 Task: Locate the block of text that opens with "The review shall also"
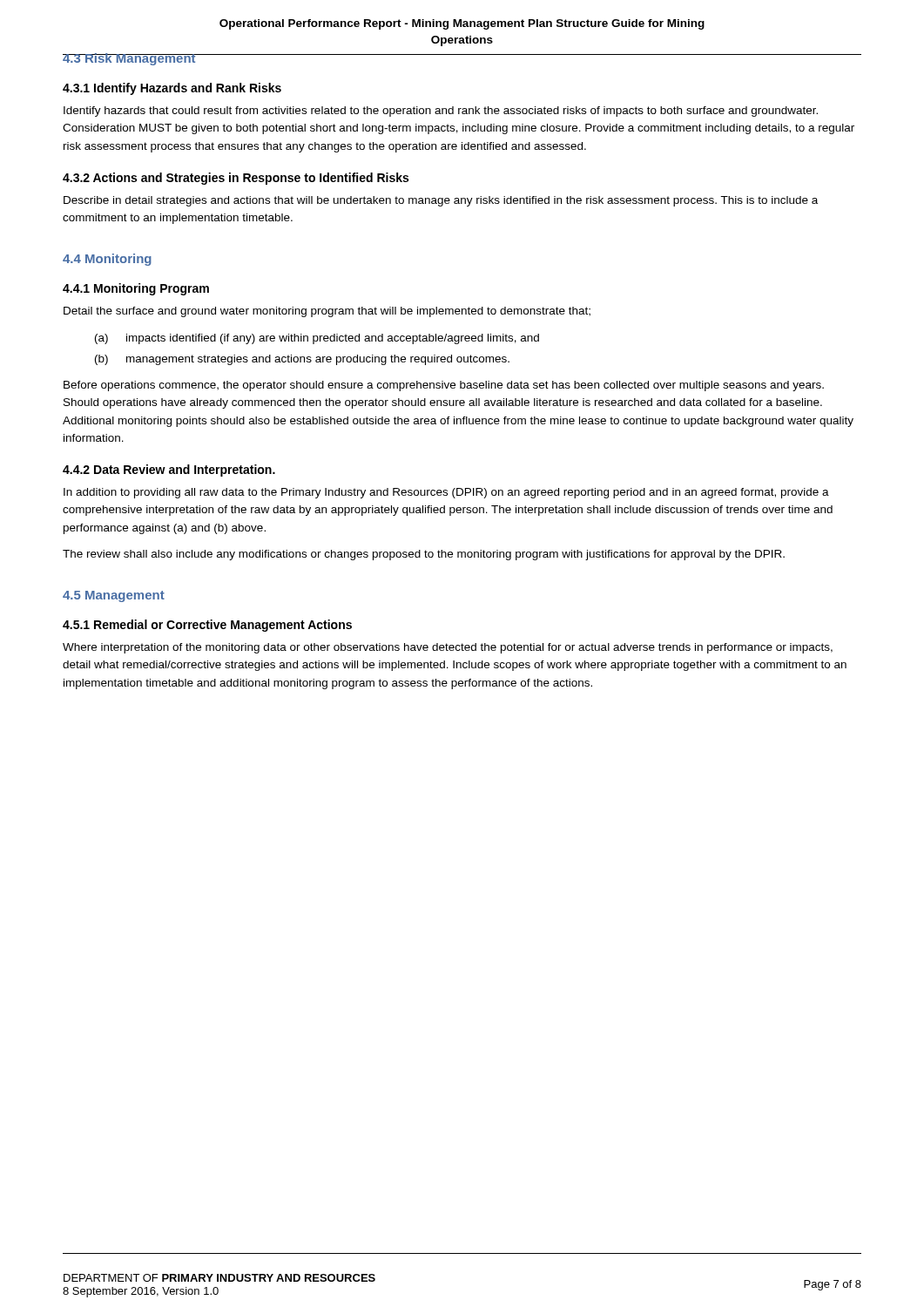[424, 554]
